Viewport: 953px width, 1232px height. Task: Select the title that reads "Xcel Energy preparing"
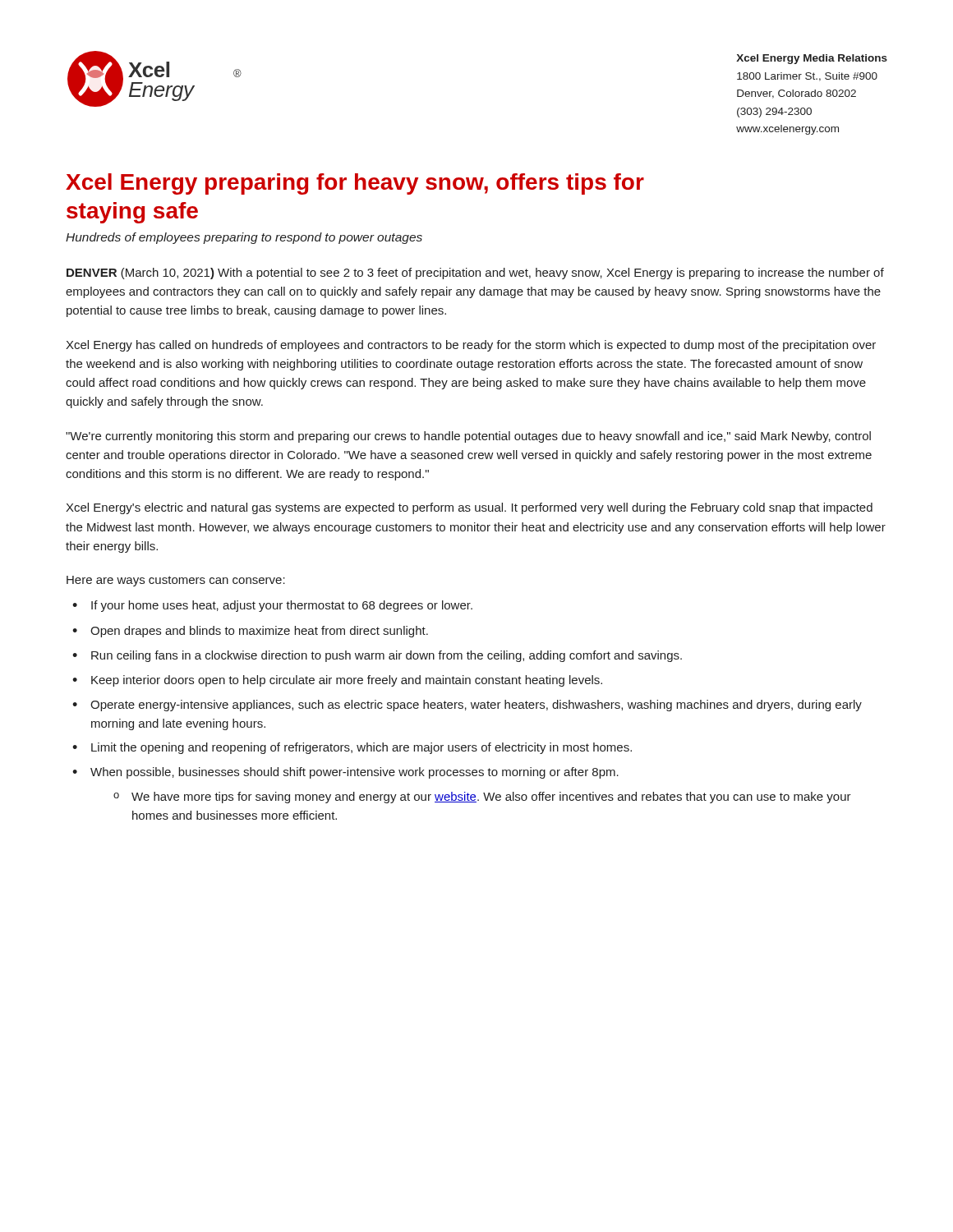coord(476,196)
